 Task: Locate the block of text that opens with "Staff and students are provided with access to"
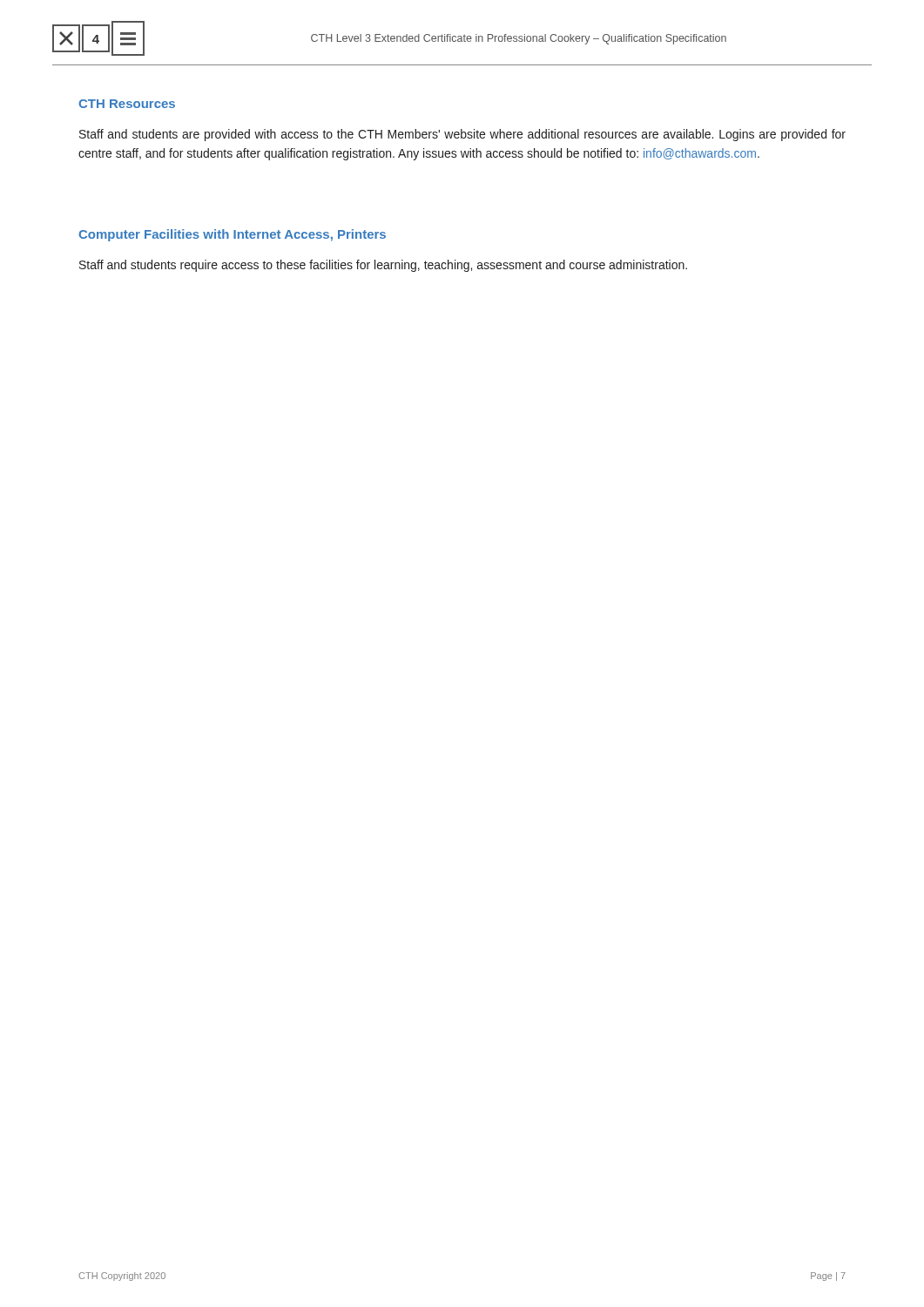click(x=462, y=144)
